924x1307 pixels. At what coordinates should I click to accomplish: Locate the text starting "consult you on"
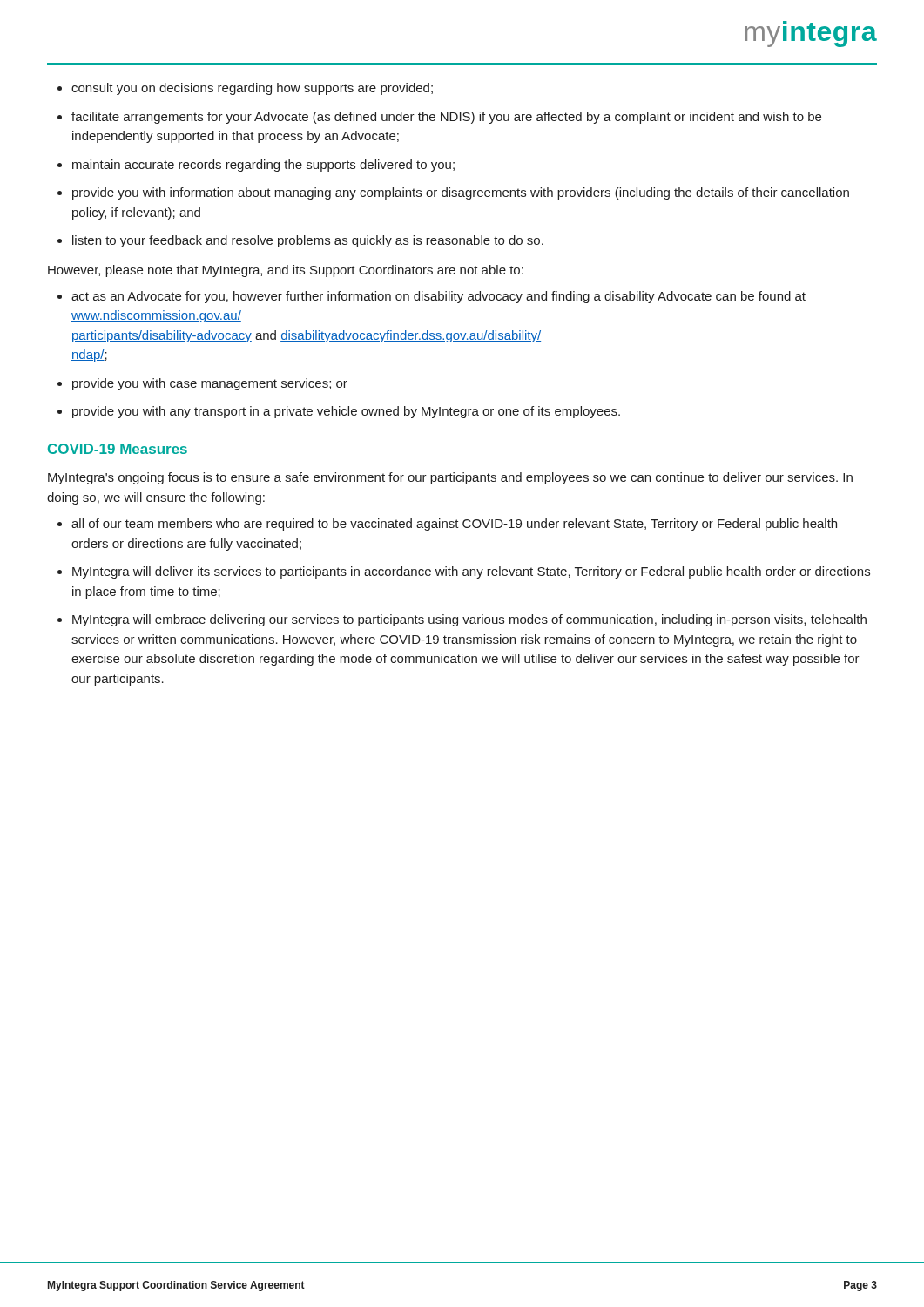[x=253, y=88]
